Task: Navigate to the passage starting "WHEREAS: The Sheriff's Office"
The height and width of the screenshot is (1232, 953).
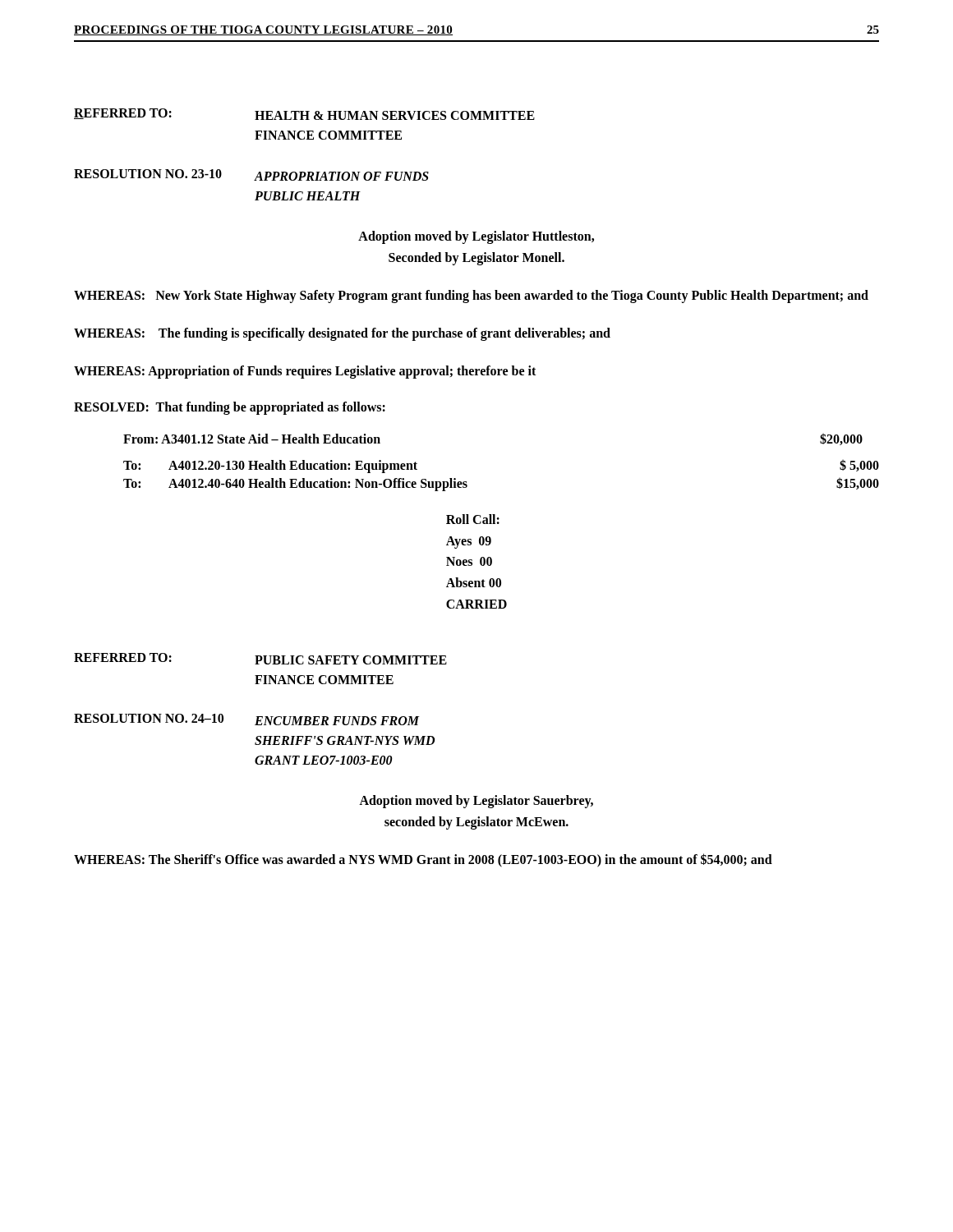Action: click(423, 860)
